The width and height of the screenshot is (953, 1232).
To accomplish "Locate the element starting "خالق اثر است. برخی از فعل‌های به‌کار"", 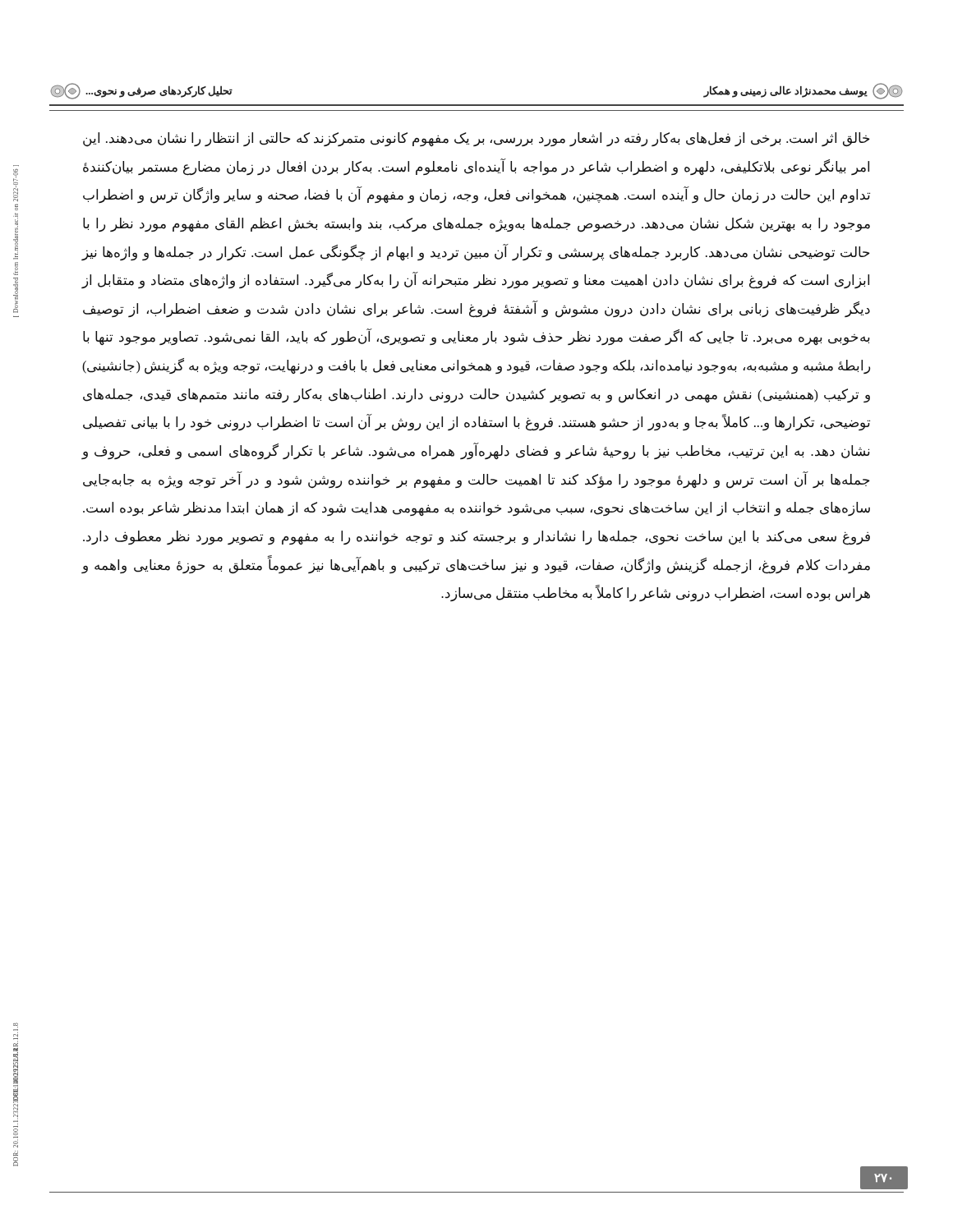I will (x=476, y=366).
